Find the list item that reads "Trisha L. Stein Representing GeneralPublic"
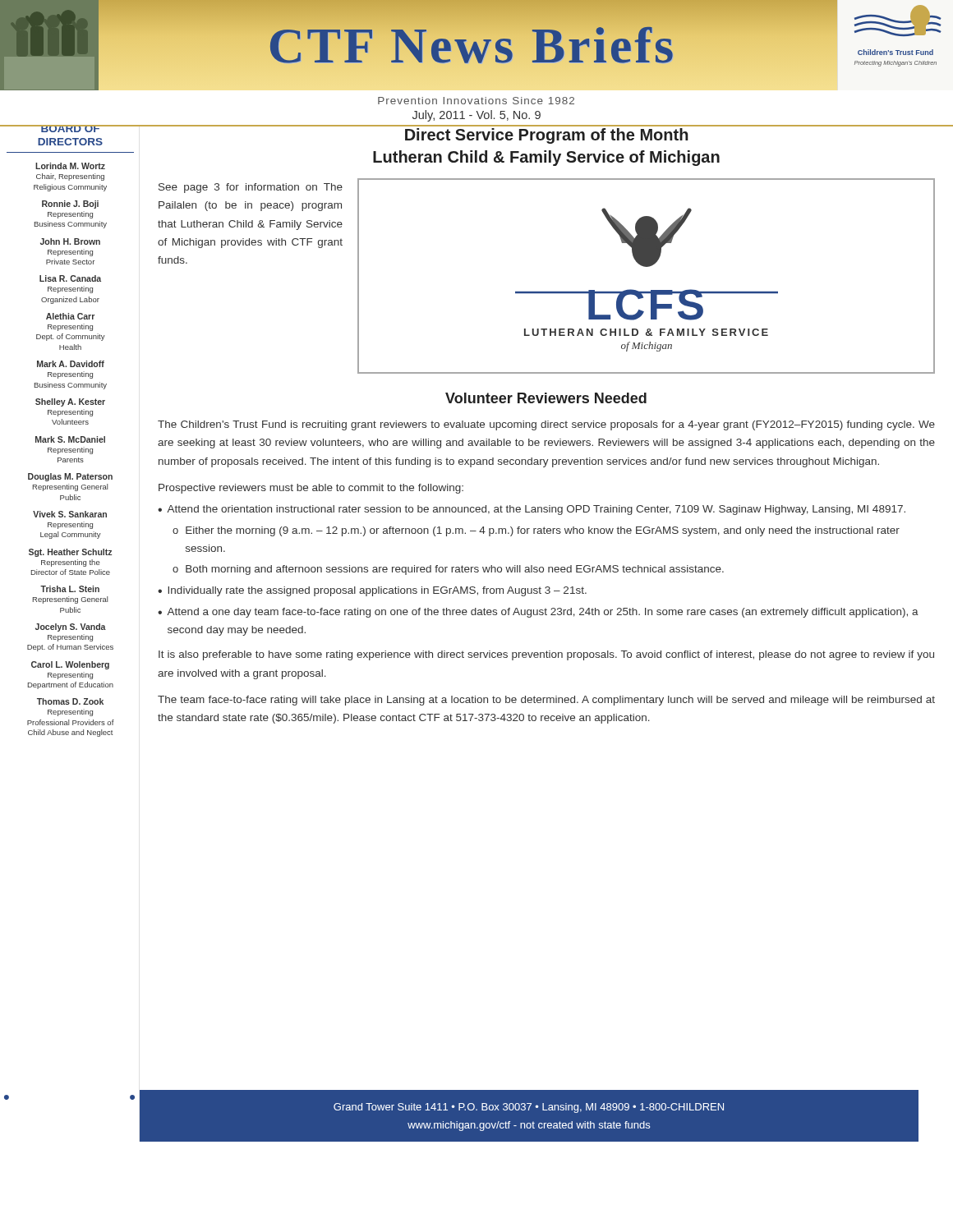Screen dimensions: 1232x953 click(70, 600)
